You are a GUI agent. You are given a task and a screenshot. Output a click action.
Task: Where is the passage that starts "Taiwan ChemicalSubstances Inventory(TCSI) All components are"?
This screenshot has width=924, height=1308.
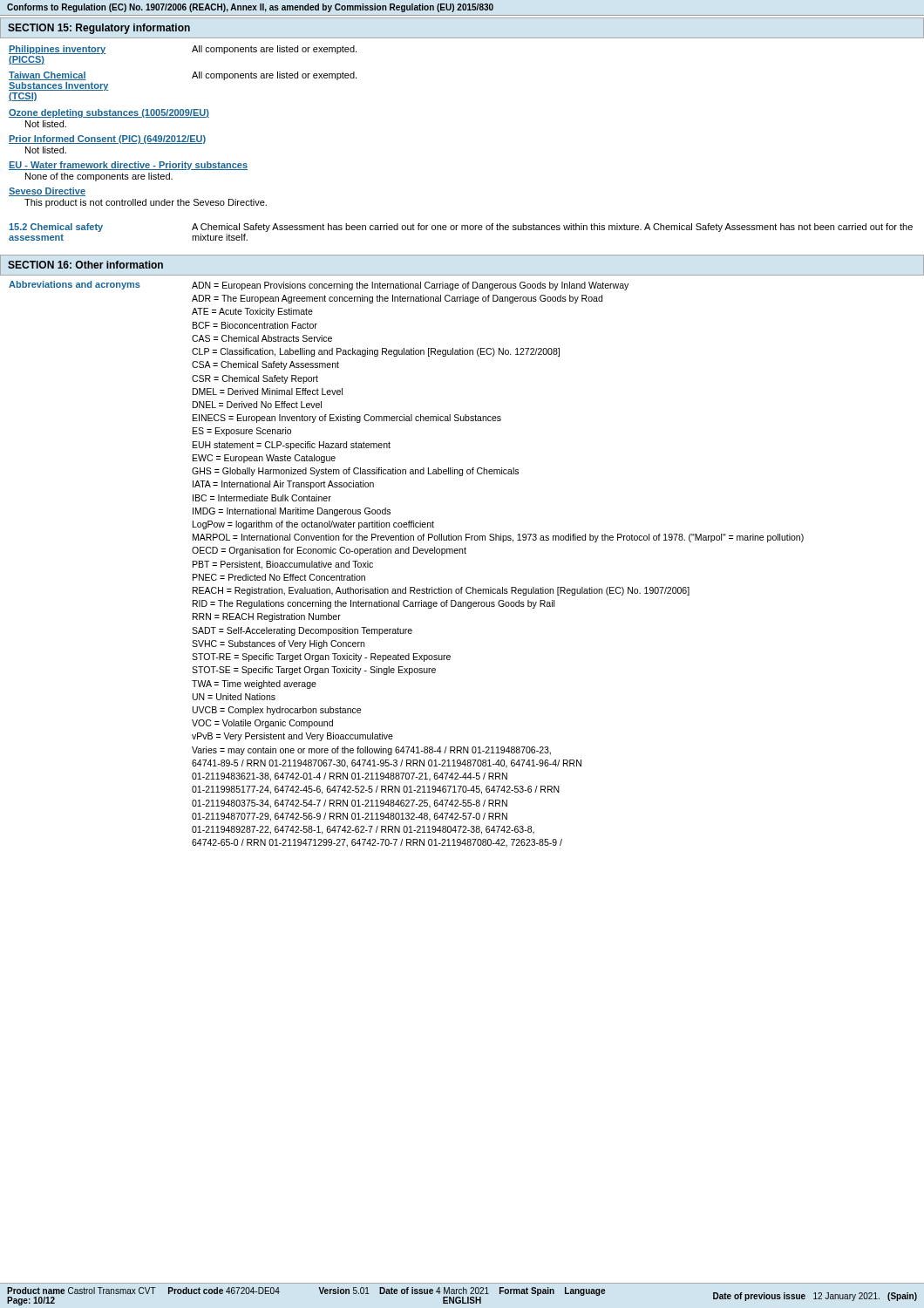[48, 76]
